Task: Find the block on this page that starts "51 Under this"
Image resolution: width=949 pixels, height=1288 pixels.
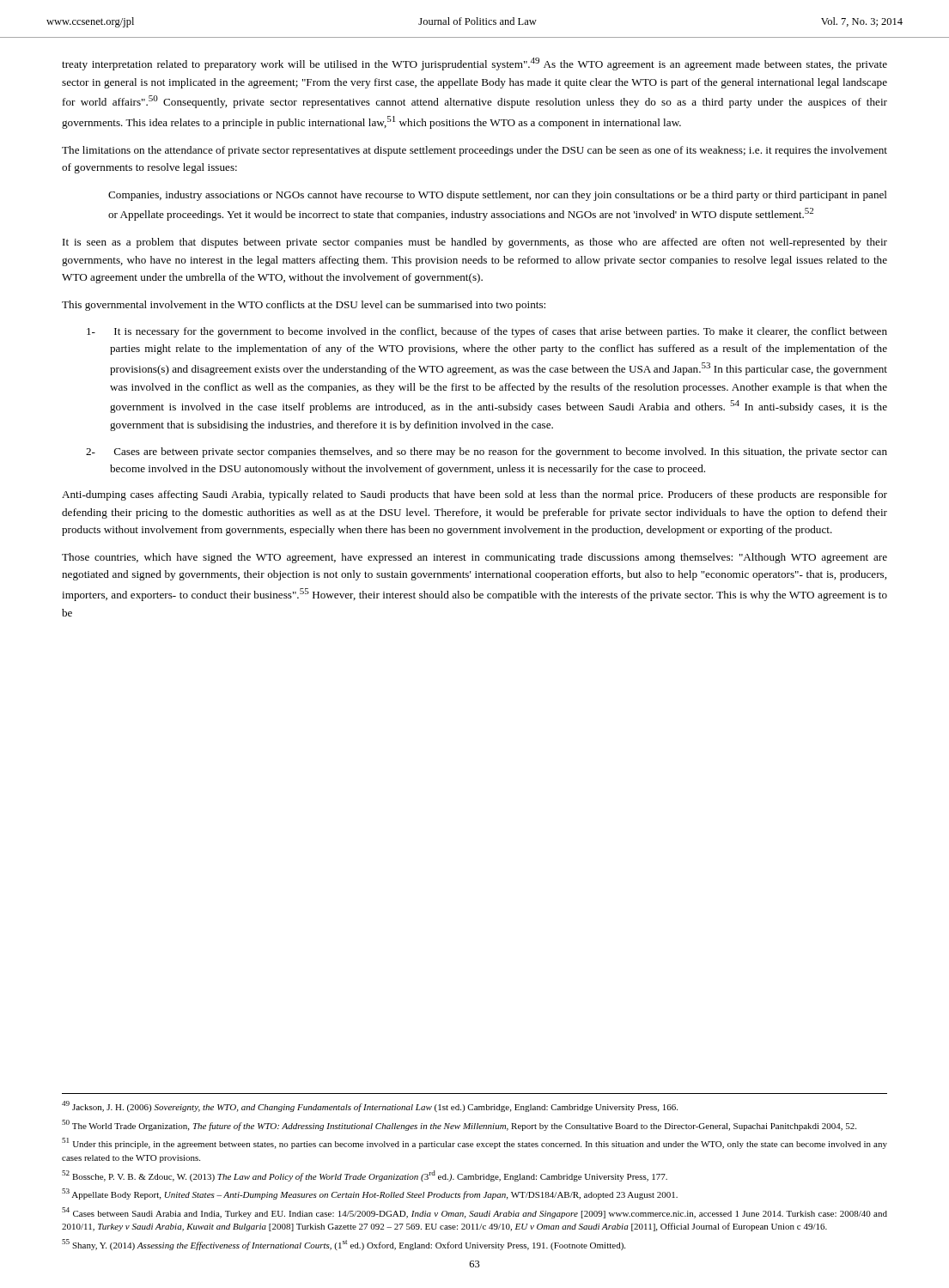Action: coord(474,1149)
